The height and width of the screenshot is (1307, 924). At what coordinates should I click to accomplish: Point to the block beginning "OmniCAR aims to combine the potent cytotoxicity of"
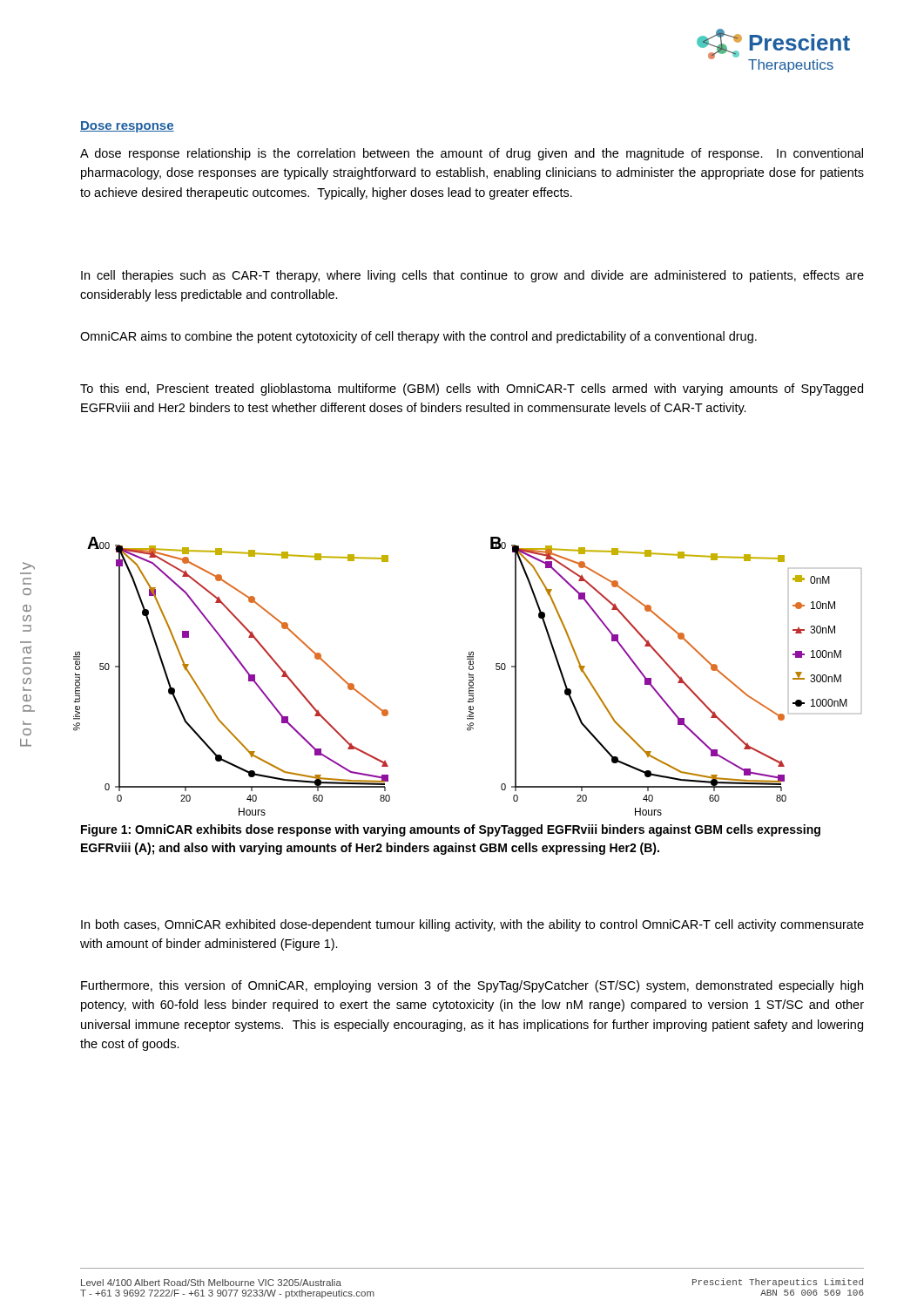(419, 336)
